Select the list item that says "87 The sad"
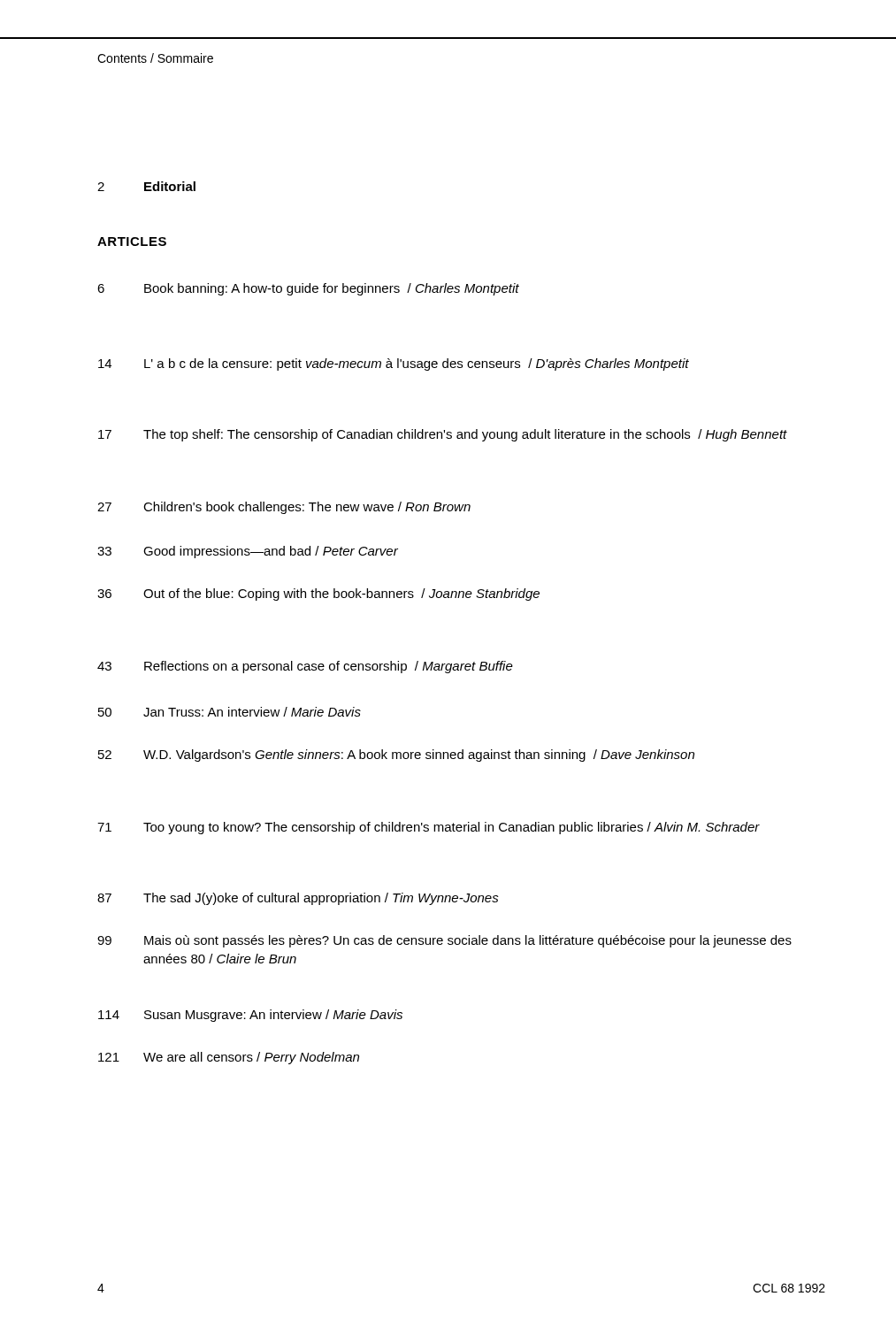896x1327 pixels. tap(461, 897)
